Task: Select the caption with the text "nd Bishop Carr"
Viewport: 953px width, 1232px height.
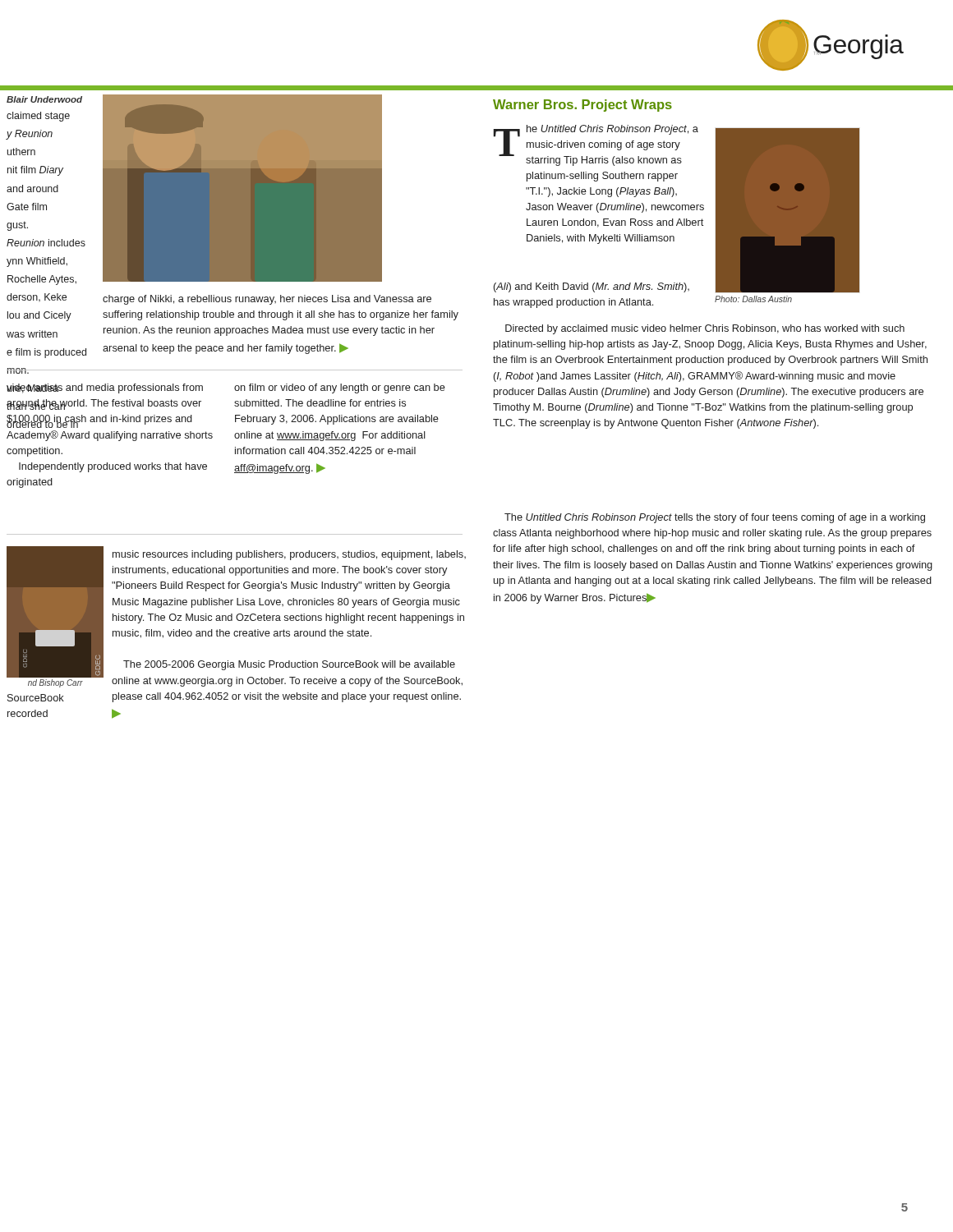Action: pos(55,683)
